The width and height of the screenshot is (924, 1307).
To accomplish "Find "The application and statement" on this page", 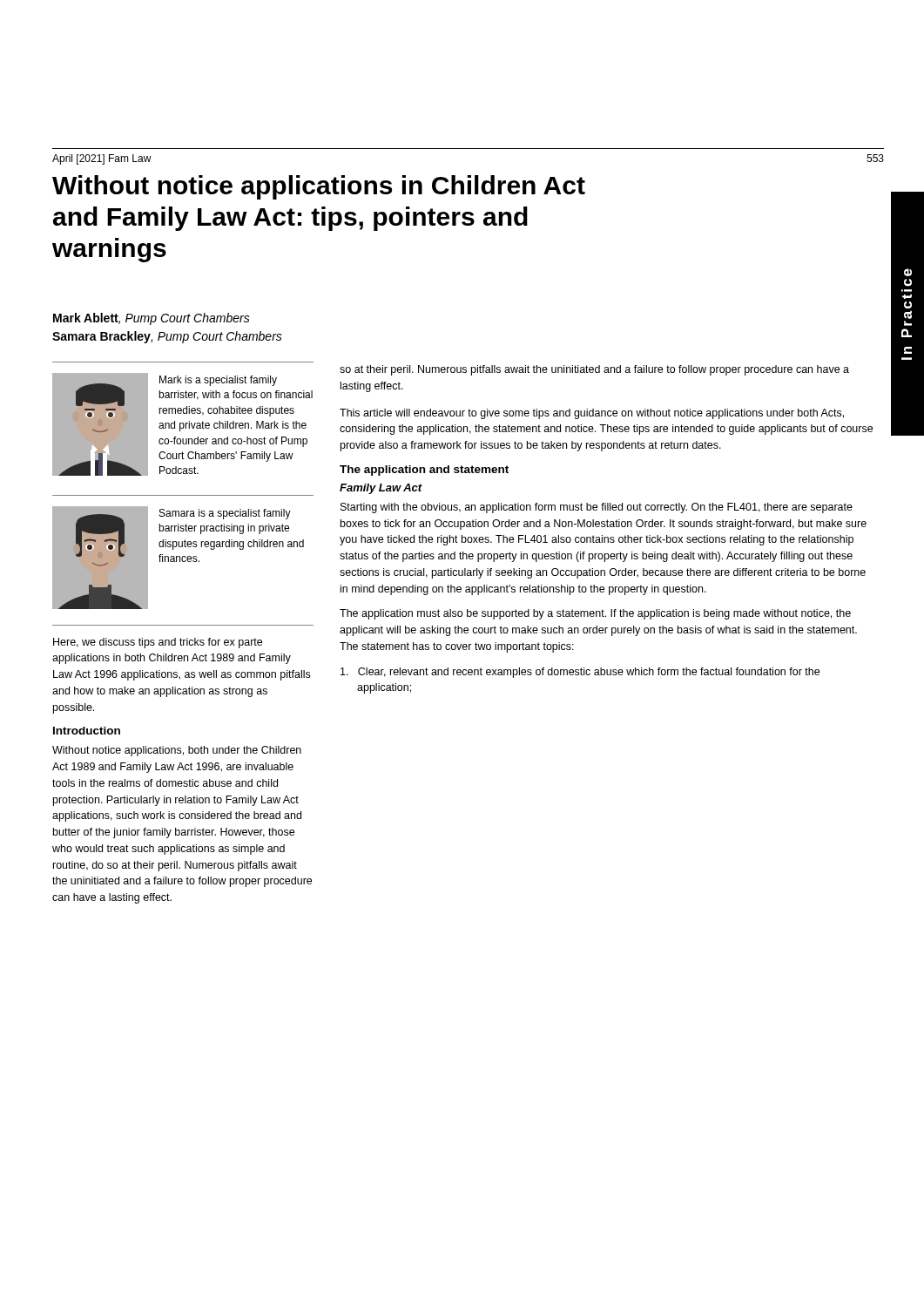I will tap(424, 469).
